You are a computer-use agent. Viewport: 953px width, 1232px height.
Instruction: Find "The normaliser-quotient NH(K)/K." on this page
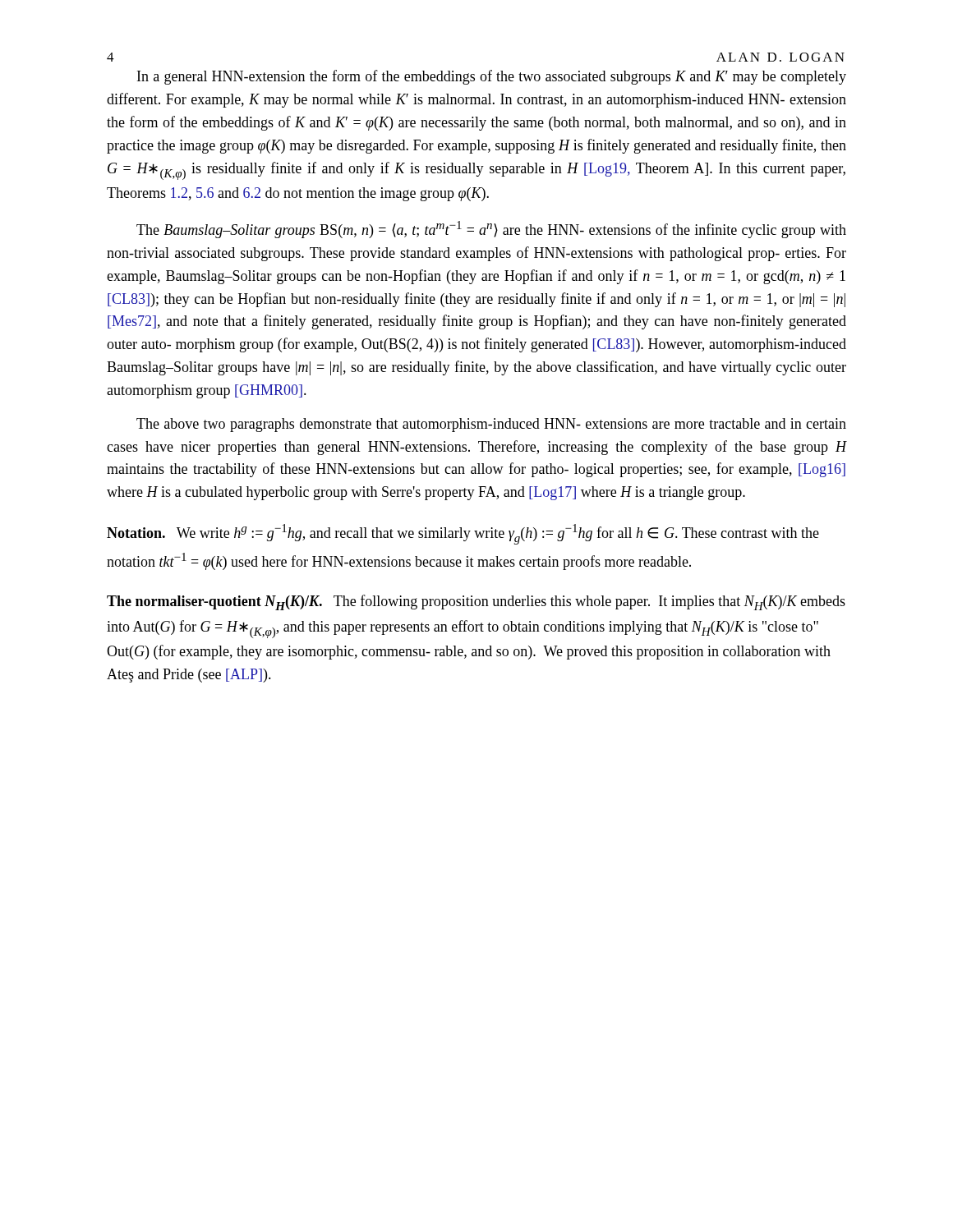click(x=215, y=601)
